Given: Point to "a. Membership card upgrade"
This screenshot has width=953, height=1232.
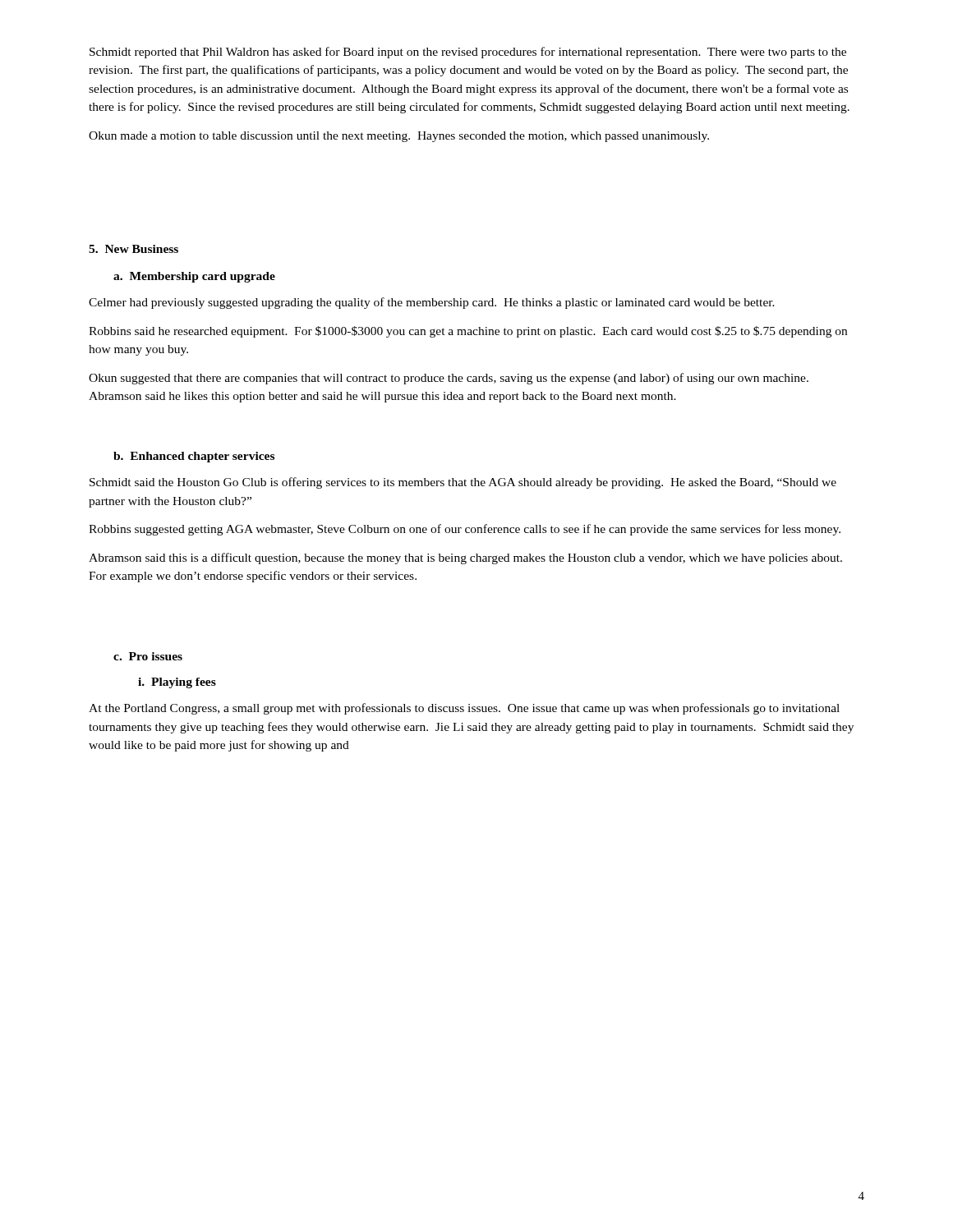Looking at the screenshot, I should point(194,277).
